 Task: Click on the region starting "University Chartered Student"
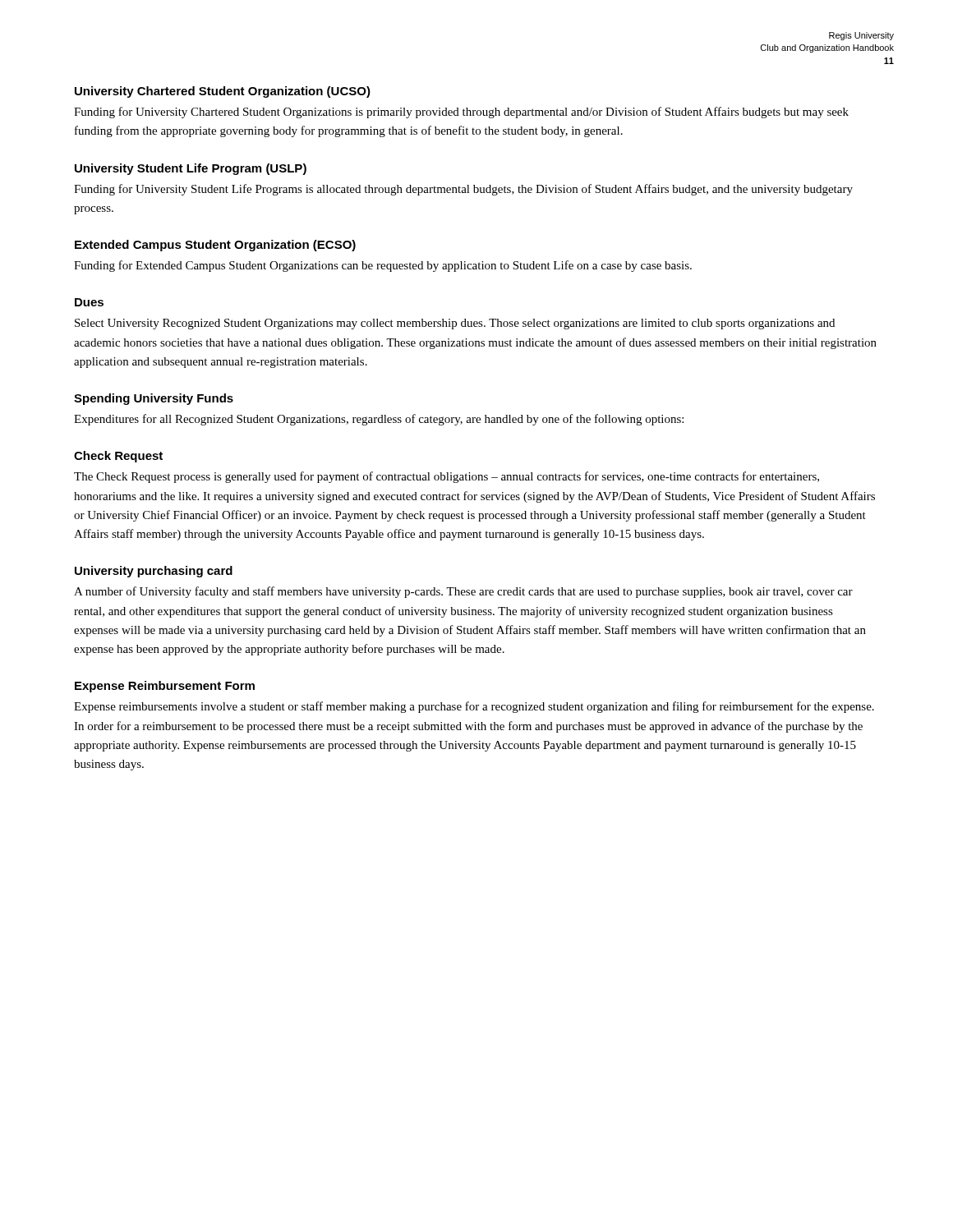(222, 91)
